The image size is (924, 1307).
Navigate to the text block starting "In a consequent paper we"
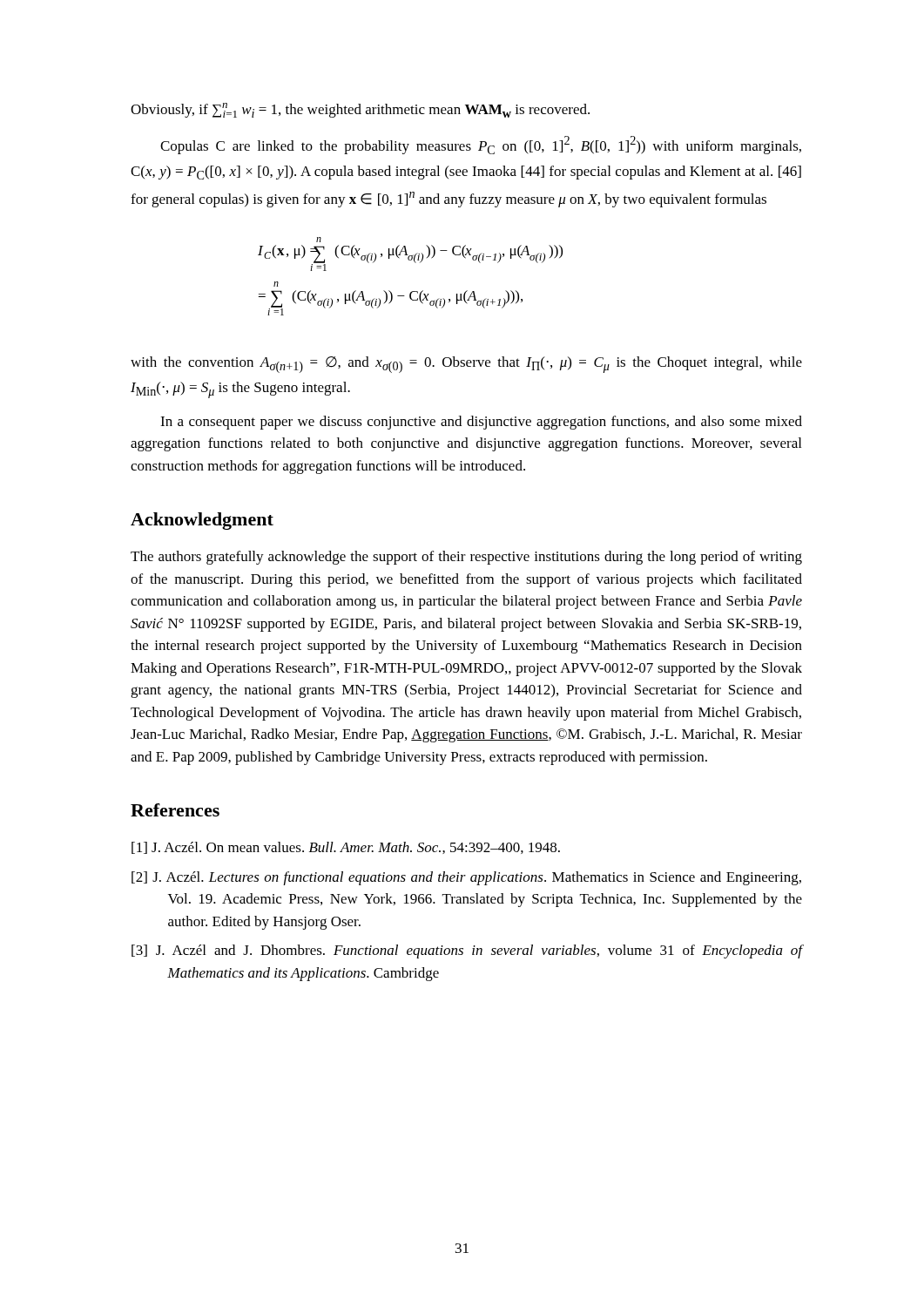(x=466, y=443)
